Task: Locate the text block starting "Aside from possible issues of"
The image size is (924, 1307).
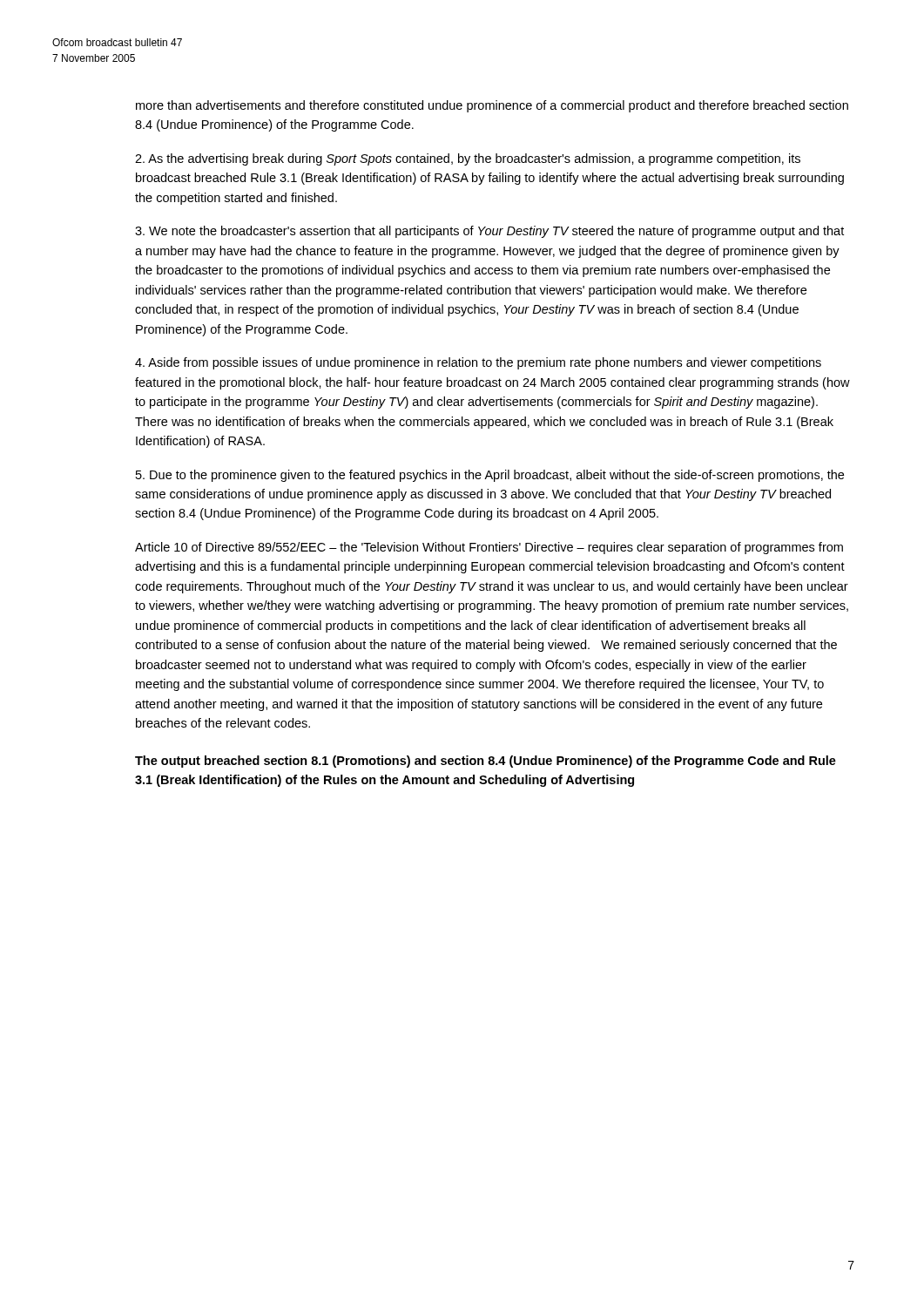Action: (x=492, y=402)
